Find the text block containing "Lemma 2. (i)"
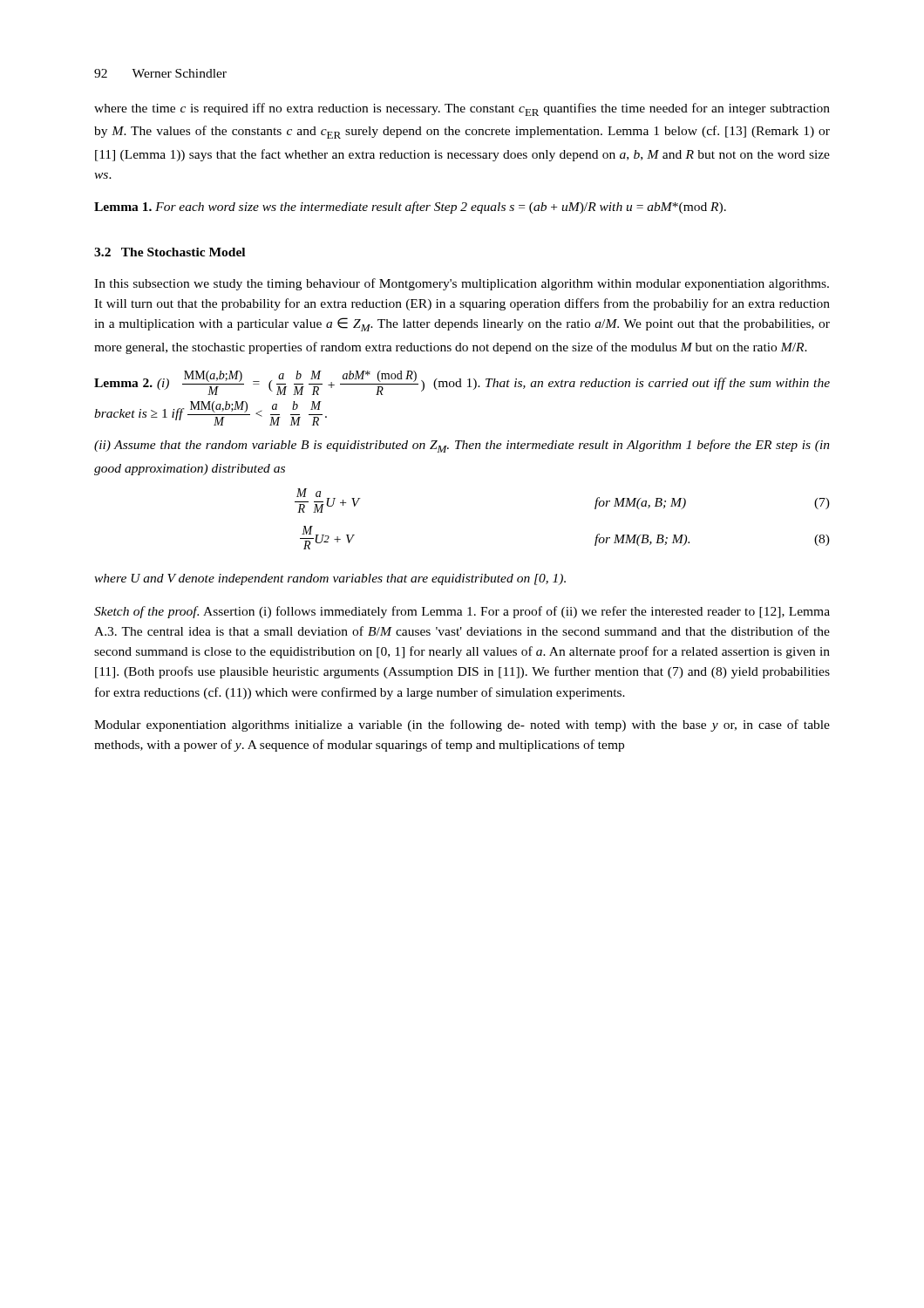Image resolution: width=924 pixels, height=1308 pixels. 462,399
